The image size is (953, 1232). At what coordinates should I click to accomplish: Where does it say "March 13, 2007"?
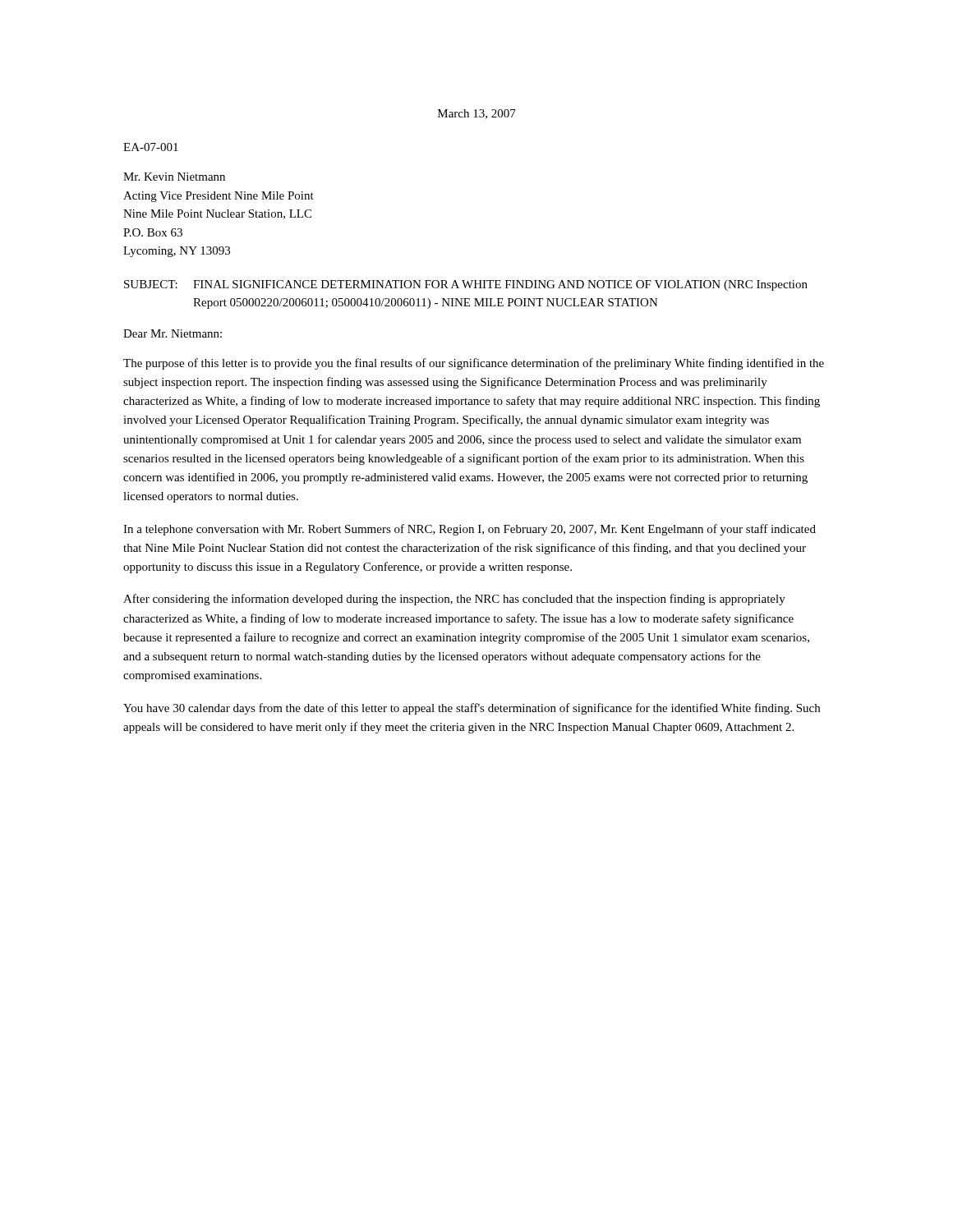click(476, 113)
